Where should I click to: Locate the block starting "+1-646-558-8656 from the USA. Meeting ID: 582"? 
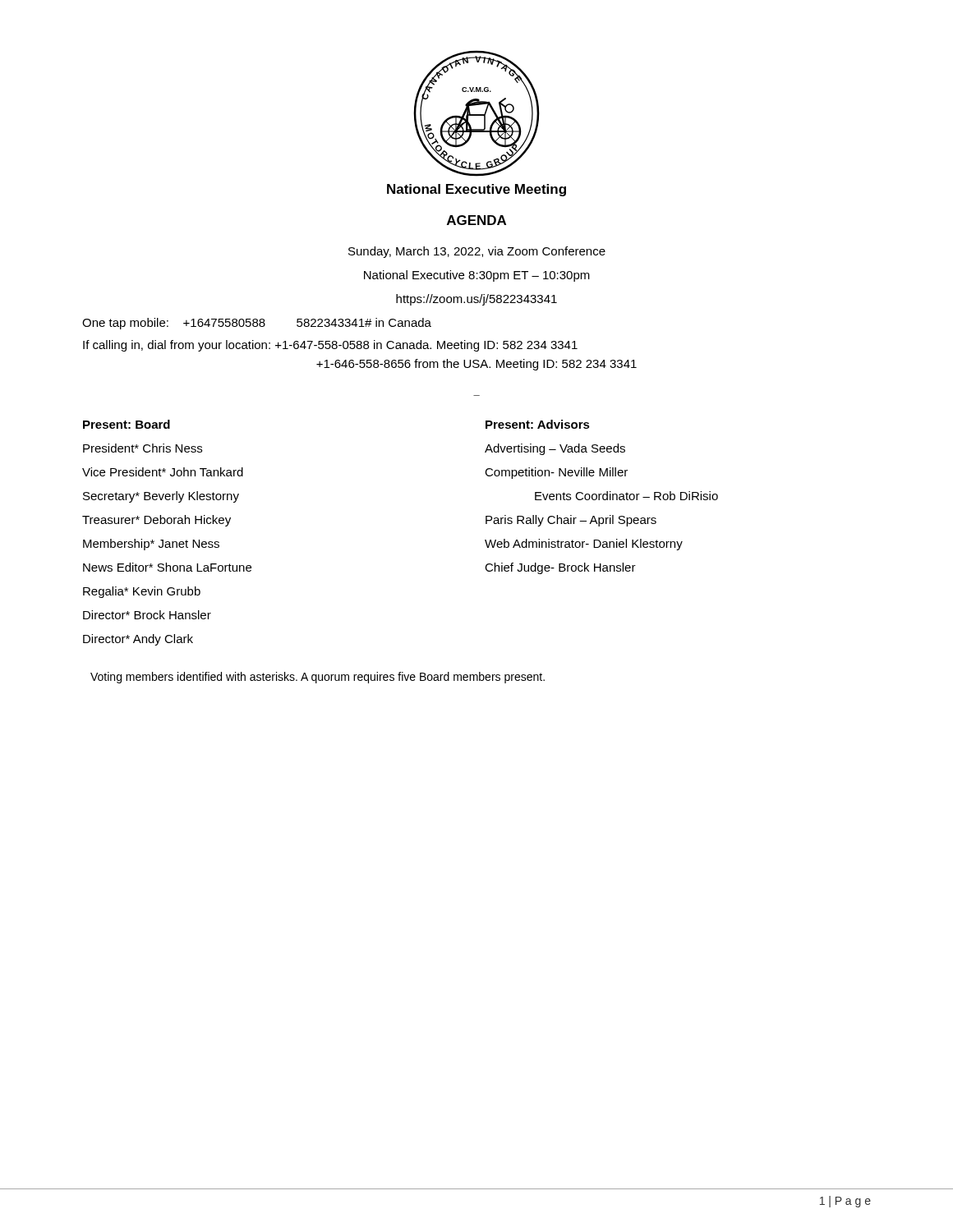click(476, 363)
